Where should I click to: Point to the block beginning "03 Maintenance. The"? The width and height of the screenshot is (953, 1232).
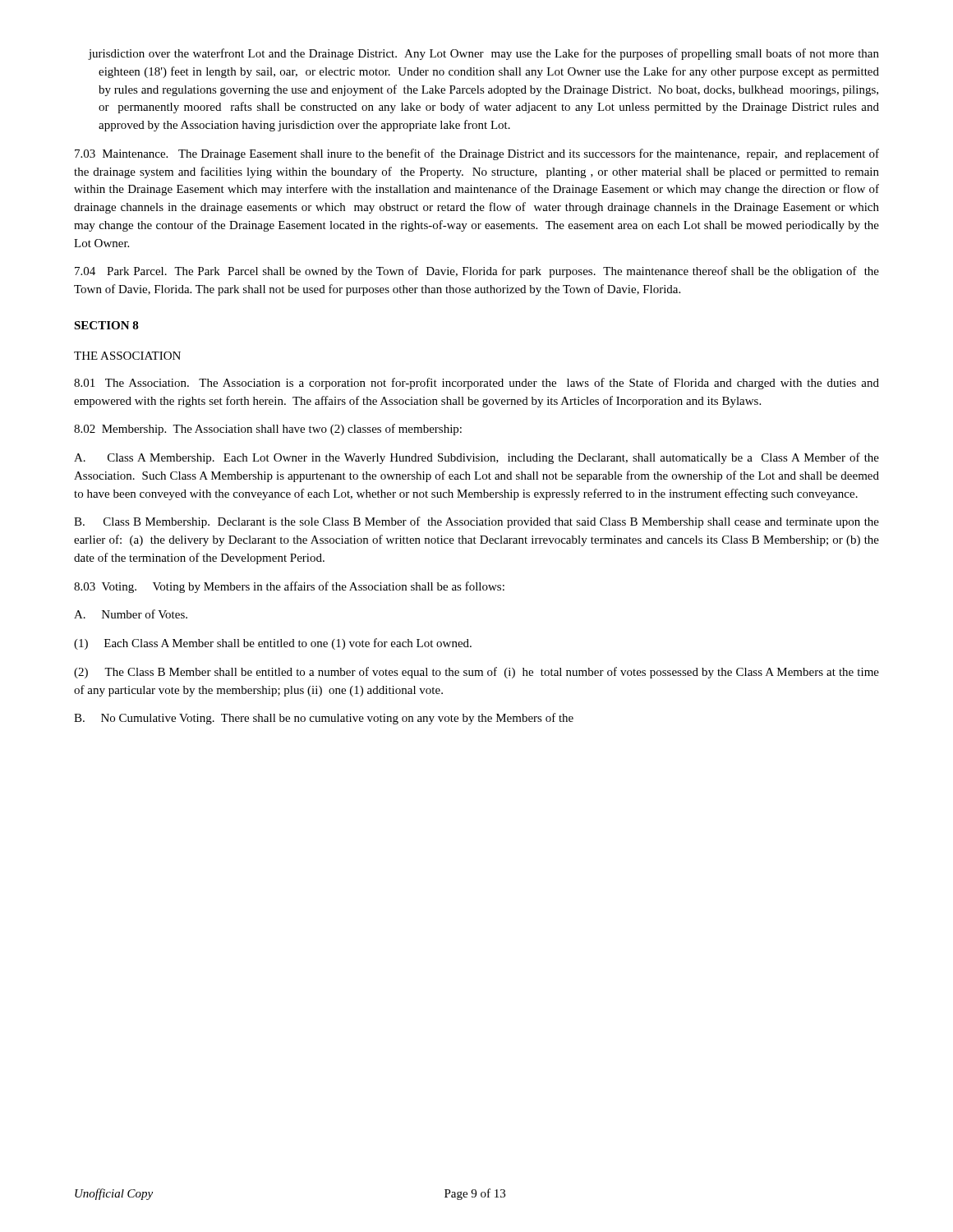click(x=476, y=198)
